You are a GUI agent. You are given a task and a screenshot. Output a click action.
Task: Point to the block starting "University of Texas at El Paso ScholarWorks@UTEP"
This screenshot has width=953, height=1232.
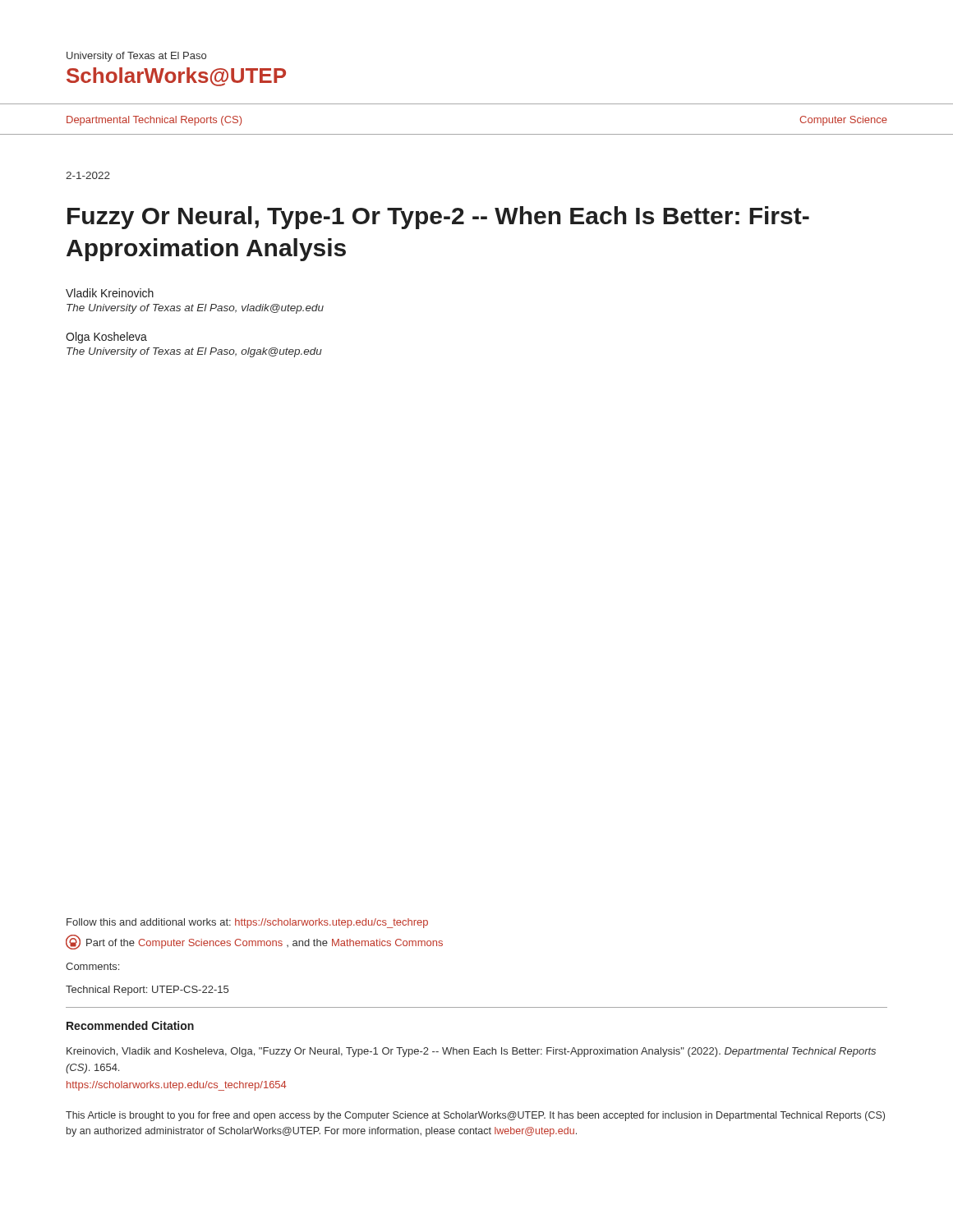[136, 57]
